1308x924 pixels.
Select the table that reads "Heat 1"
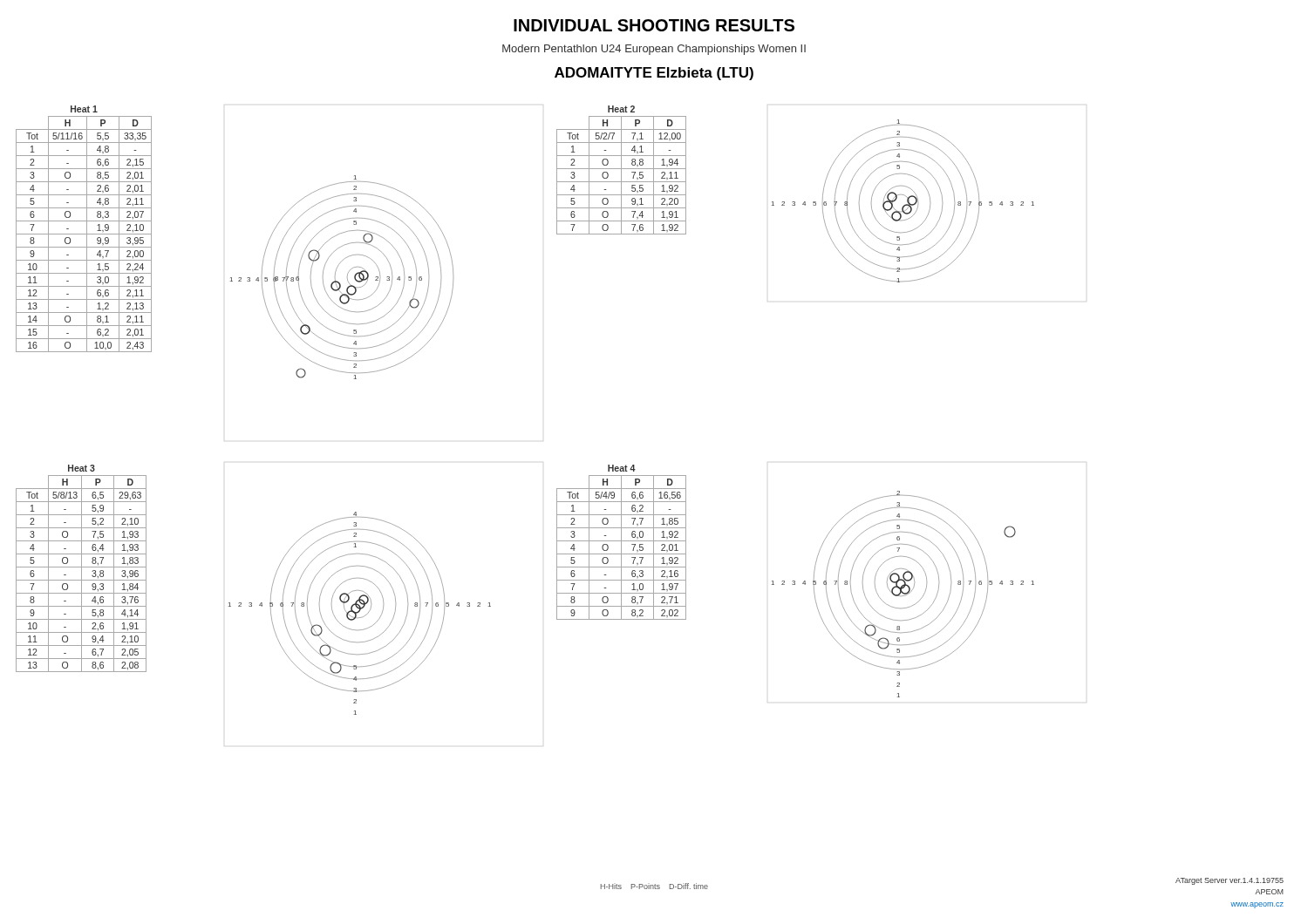[x=84, y=227]
